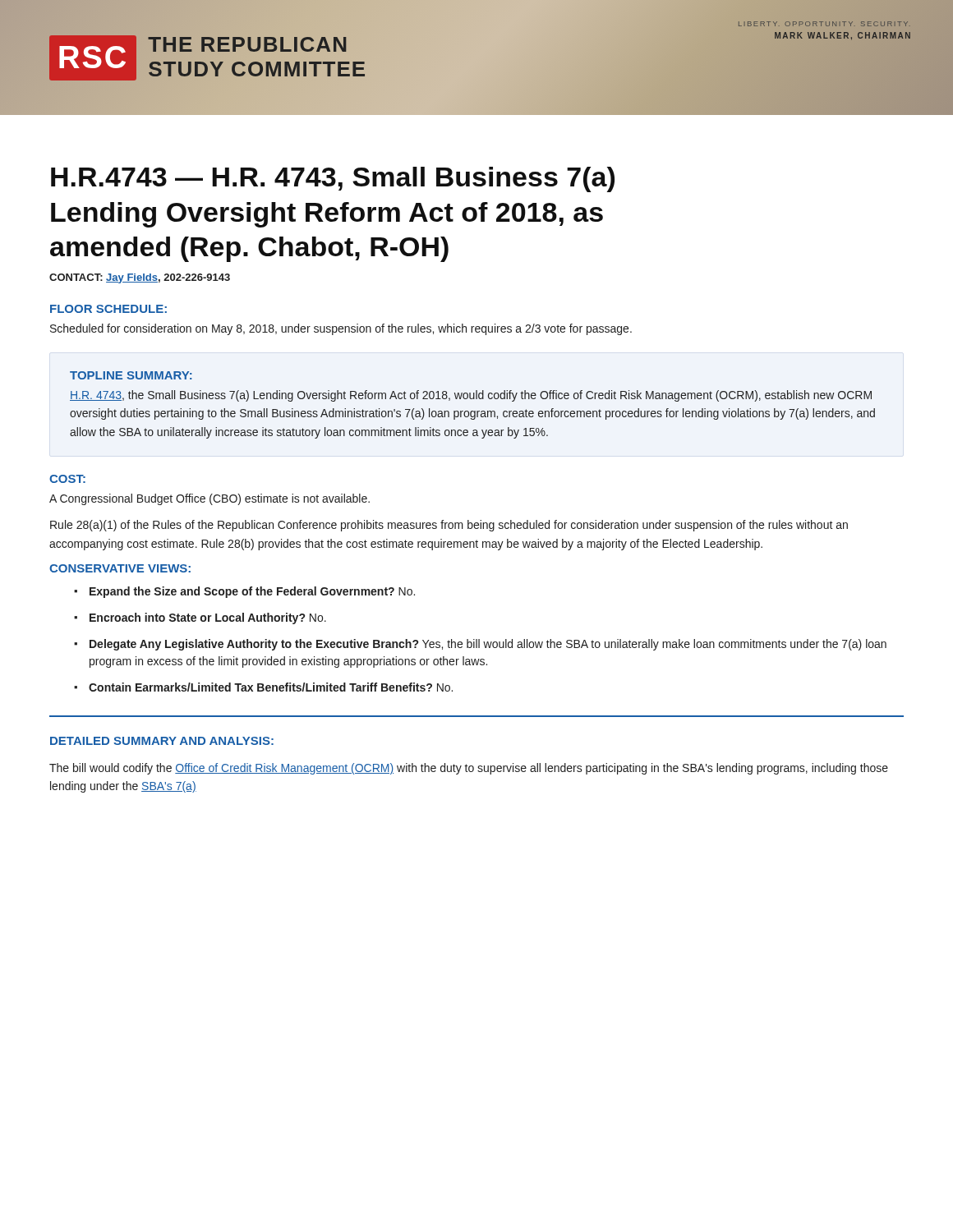Screen dimensions: 1232x953
Task: Locate the text starting "H.R.4743 — H.R. 4743, Small Business 7(a)Lending"
Action: (x=476, y=212)
